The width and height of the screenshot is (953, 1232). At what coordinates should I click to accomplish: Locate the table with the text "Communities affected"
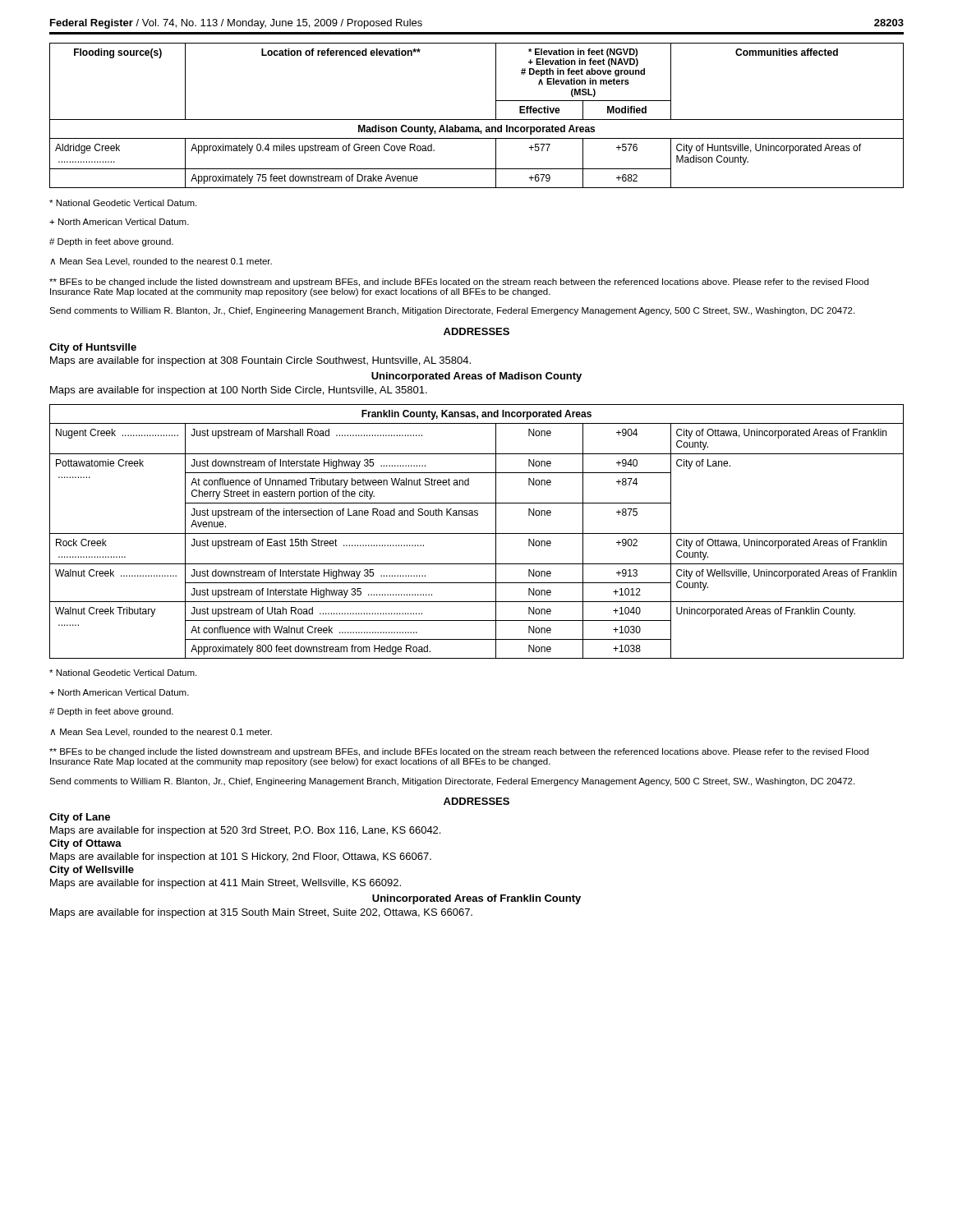pos(476,115)
